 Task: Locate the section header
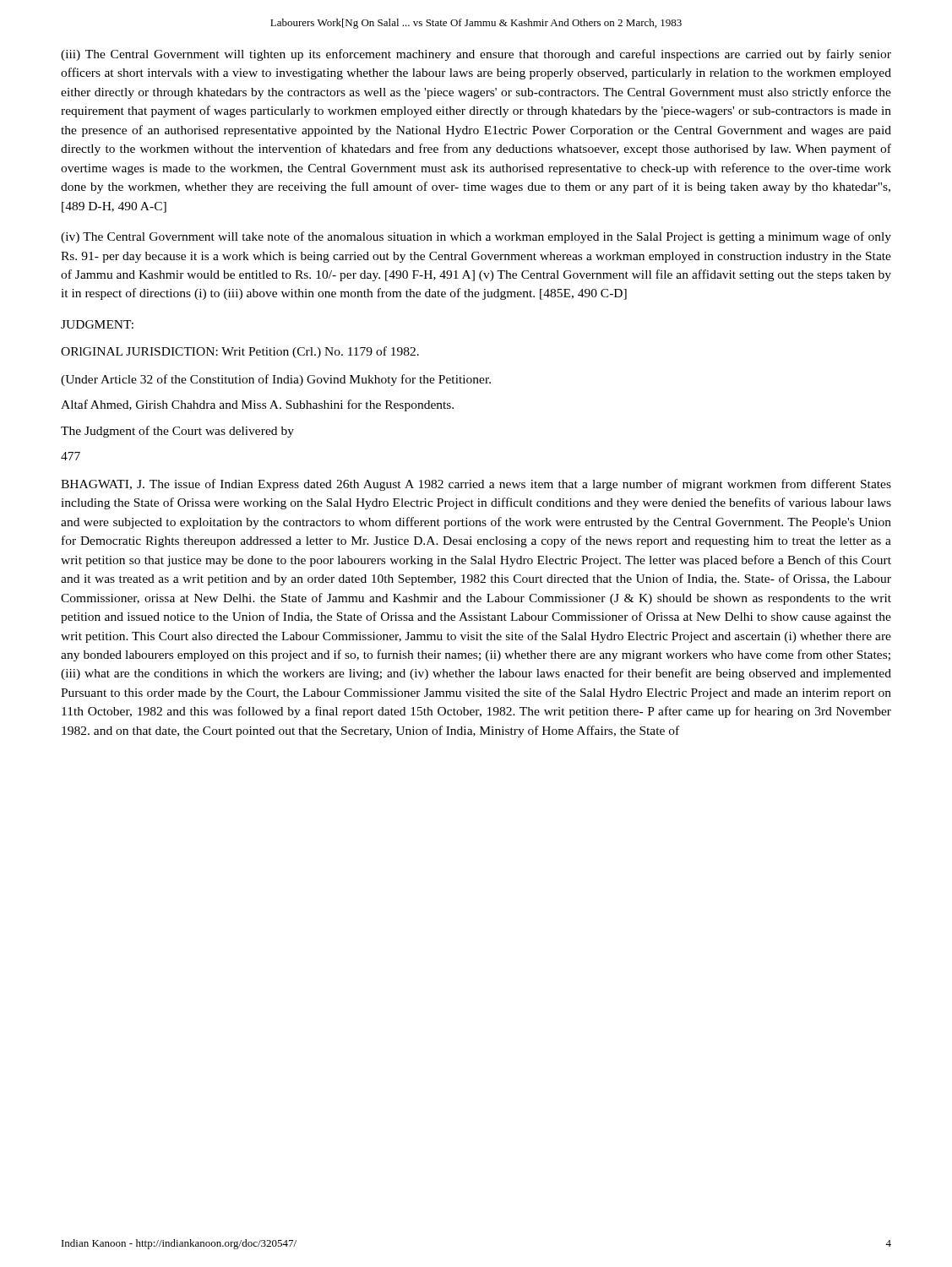tap(98, 324)
